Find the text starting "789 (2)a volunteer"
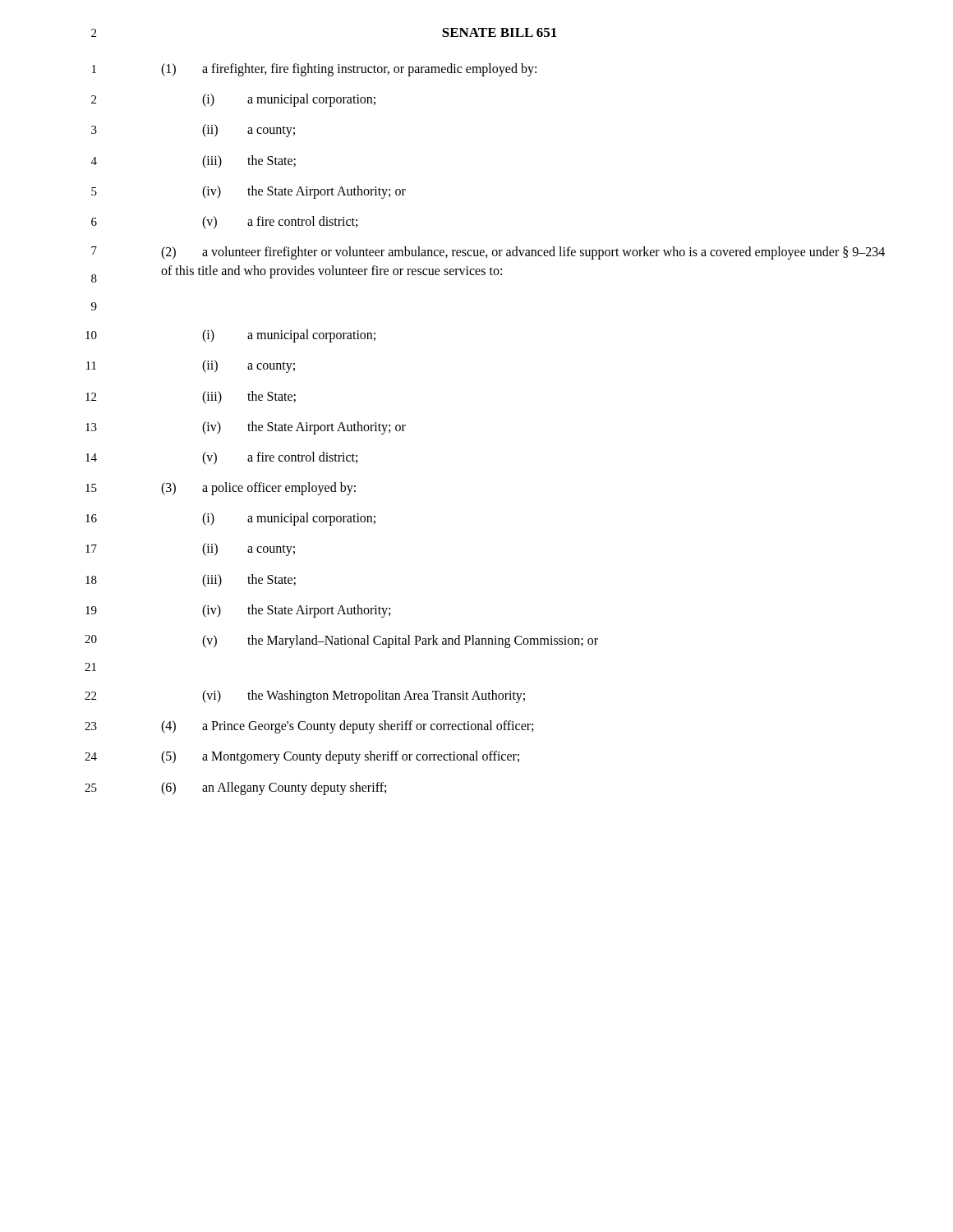 click(x=476, y=278)
